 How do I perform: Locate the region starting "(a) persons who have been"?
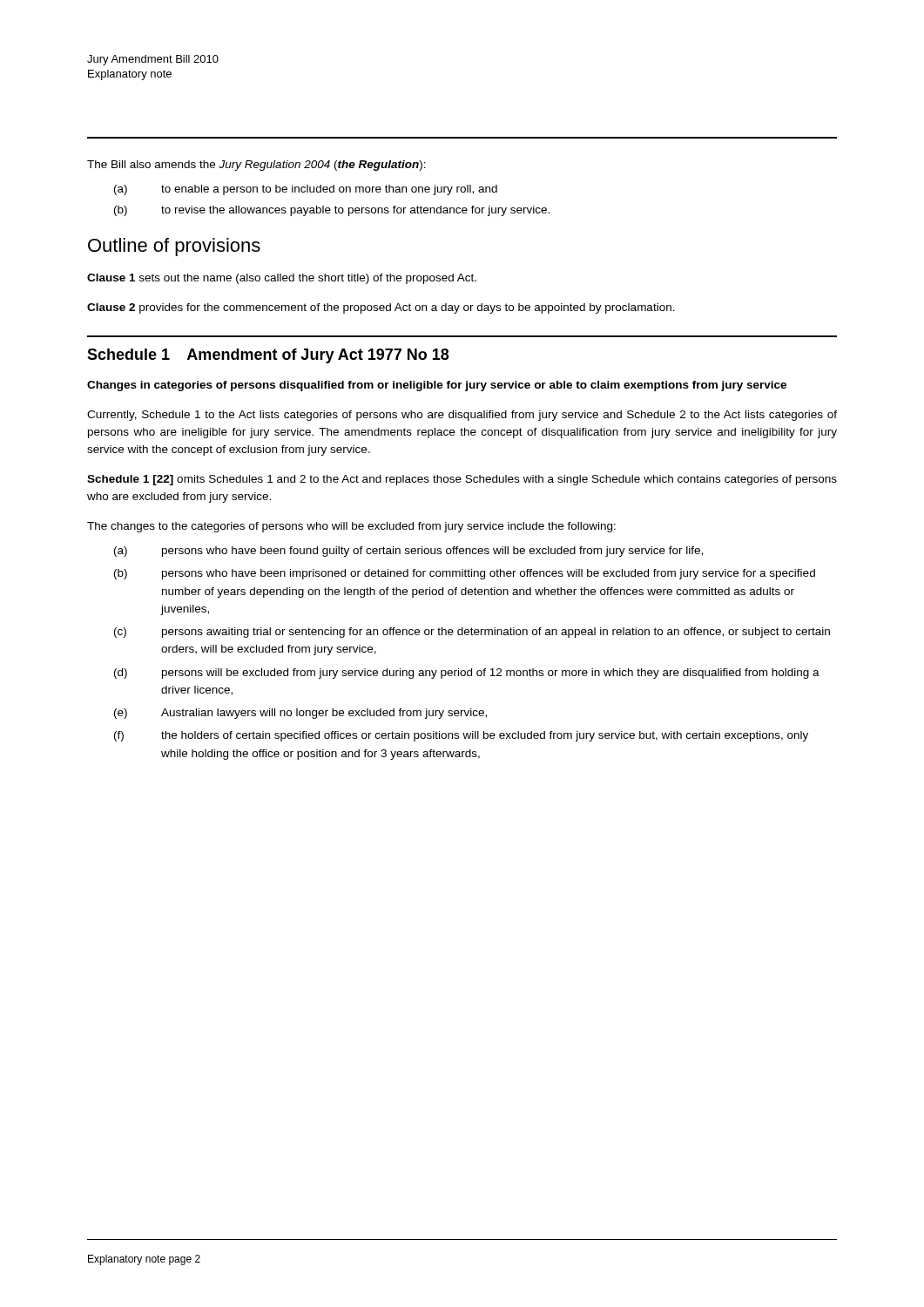coord(462,551)
